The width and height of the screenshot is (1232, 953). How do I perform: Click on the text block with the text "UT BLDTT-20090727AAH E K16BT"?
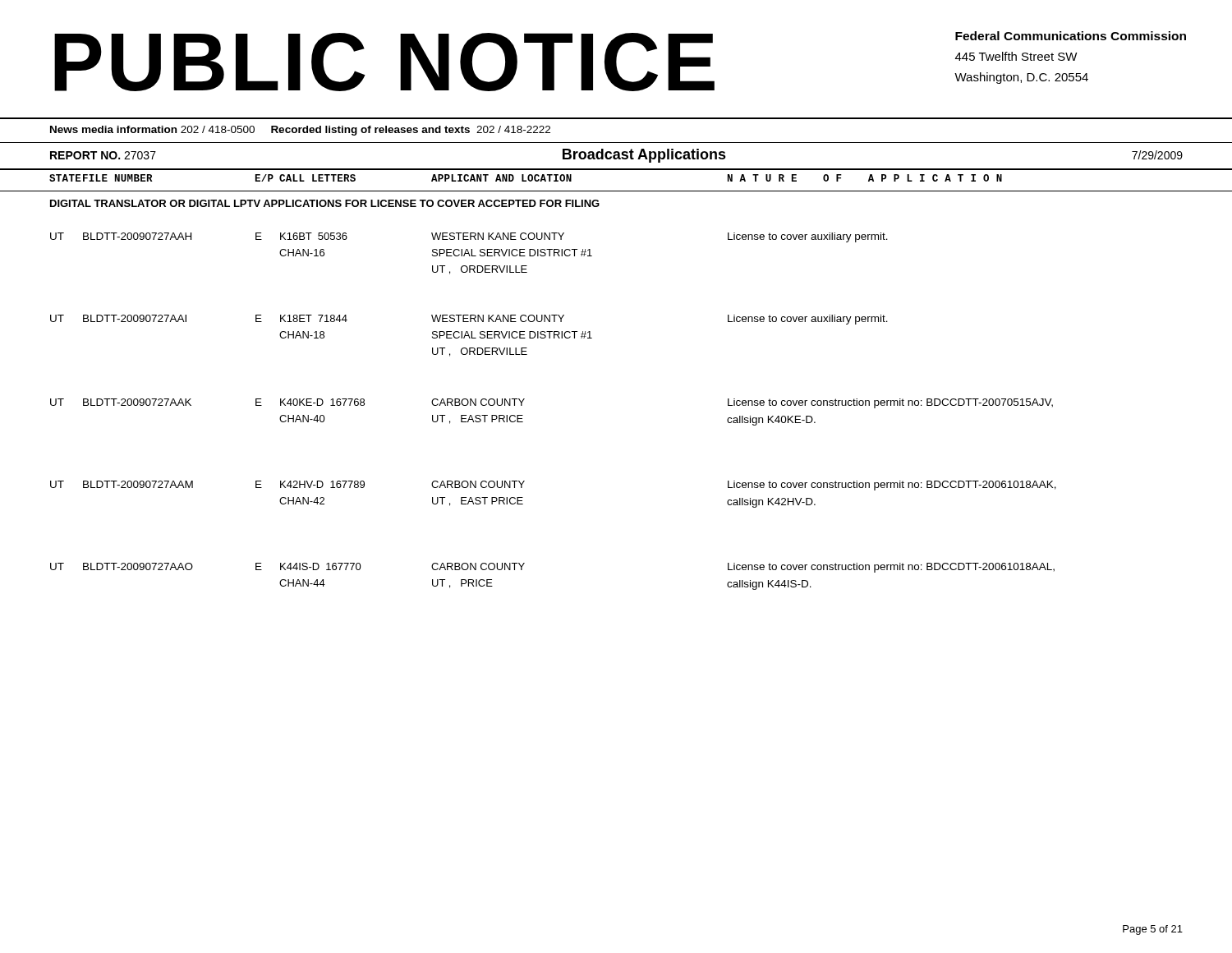(469, 237)
